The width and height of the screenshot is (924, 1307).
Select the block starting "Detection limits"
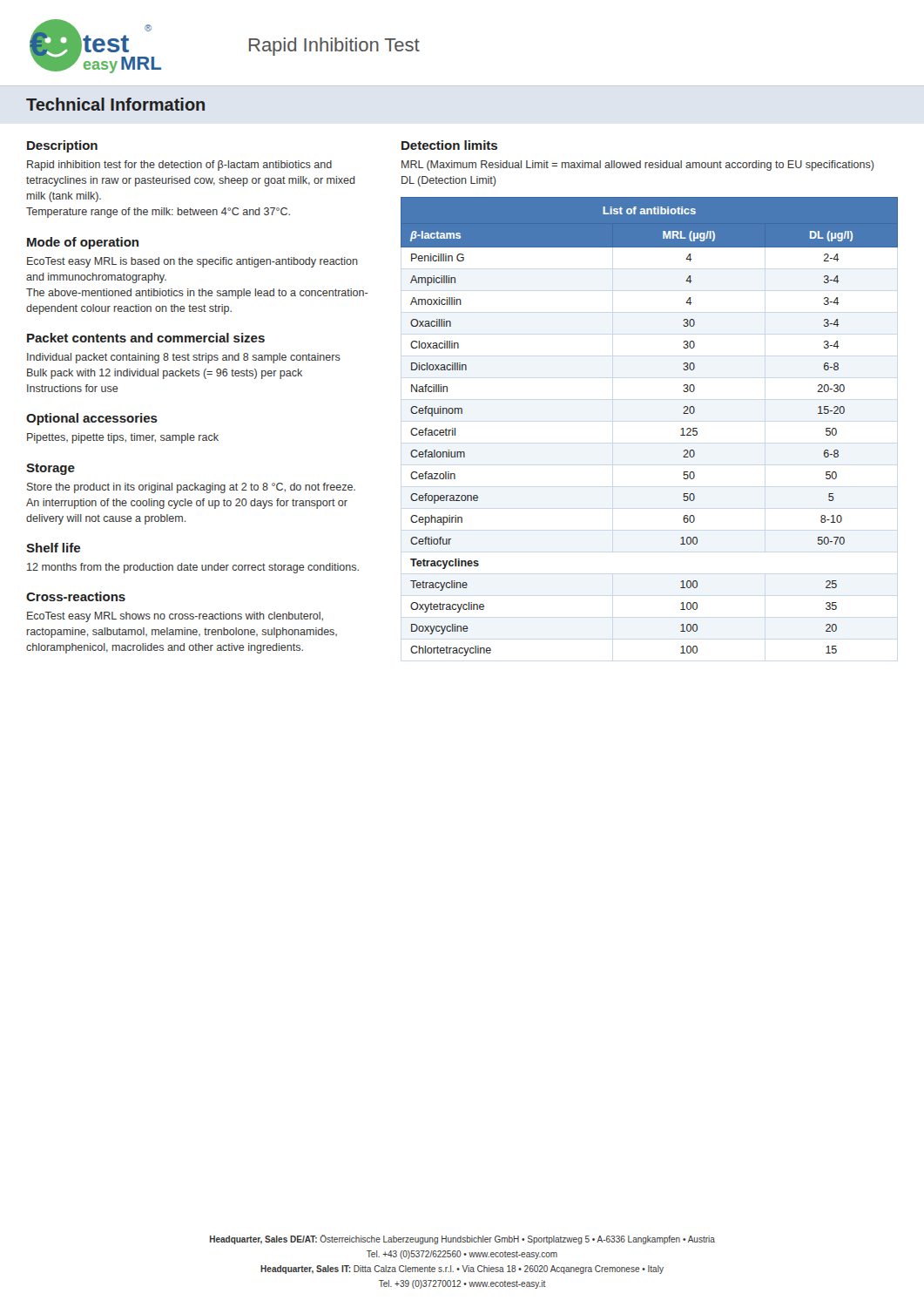[449, 145]
